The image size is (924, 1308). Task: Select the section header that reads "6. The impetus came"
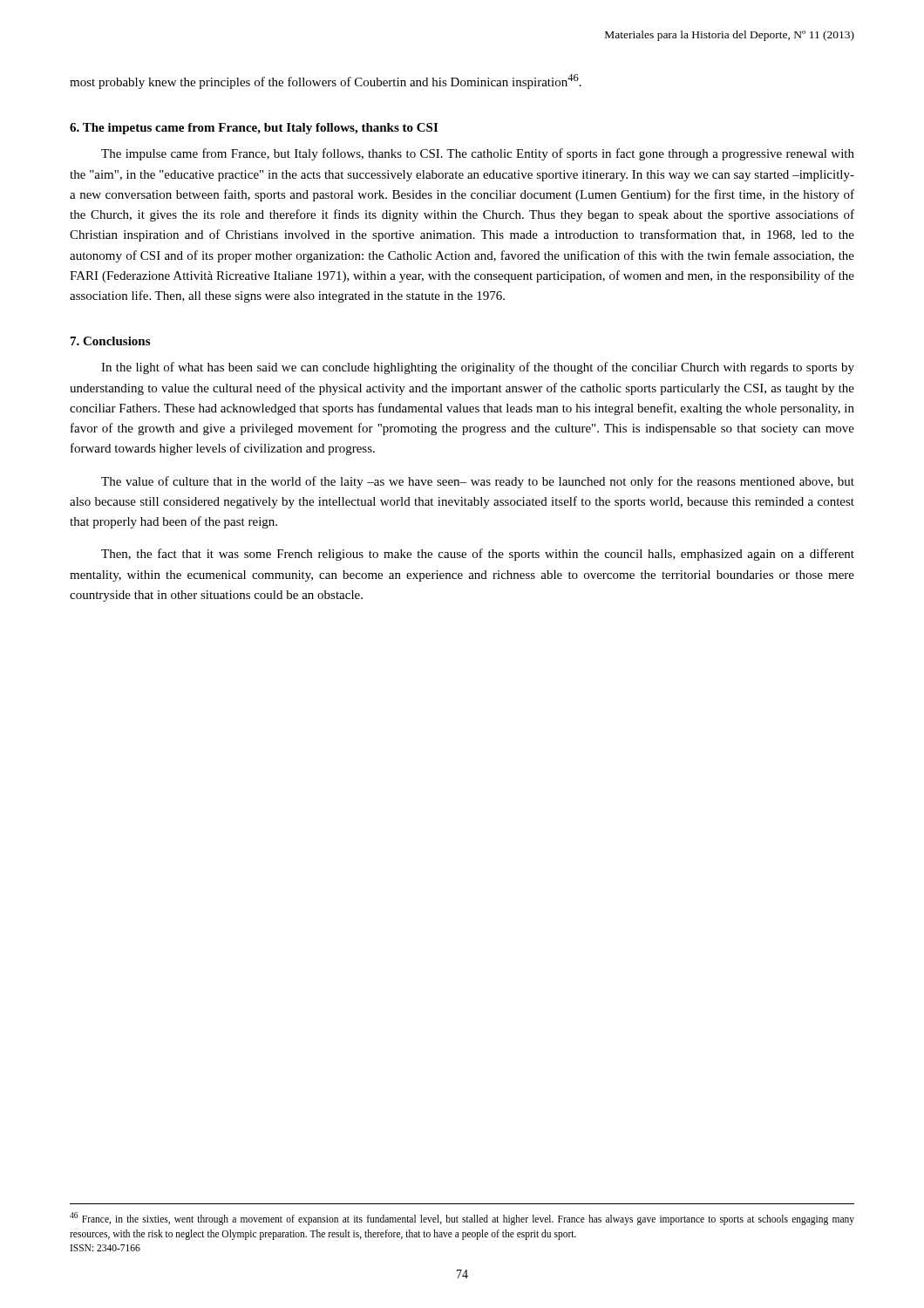254,128
